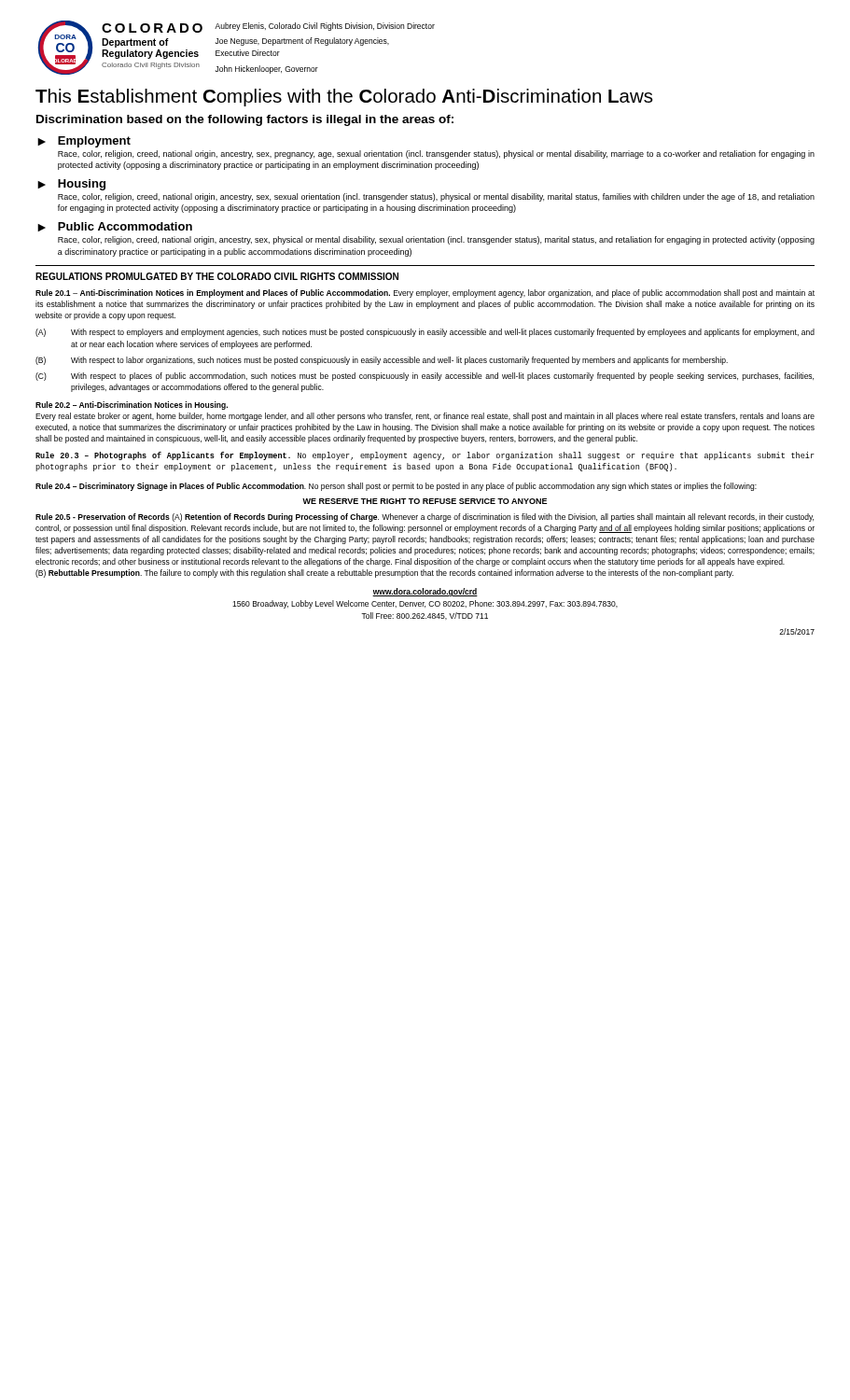Click on the text block with the text "Rule 20.4 –"
850x1400 pixels.
click(x=396, y=486)
